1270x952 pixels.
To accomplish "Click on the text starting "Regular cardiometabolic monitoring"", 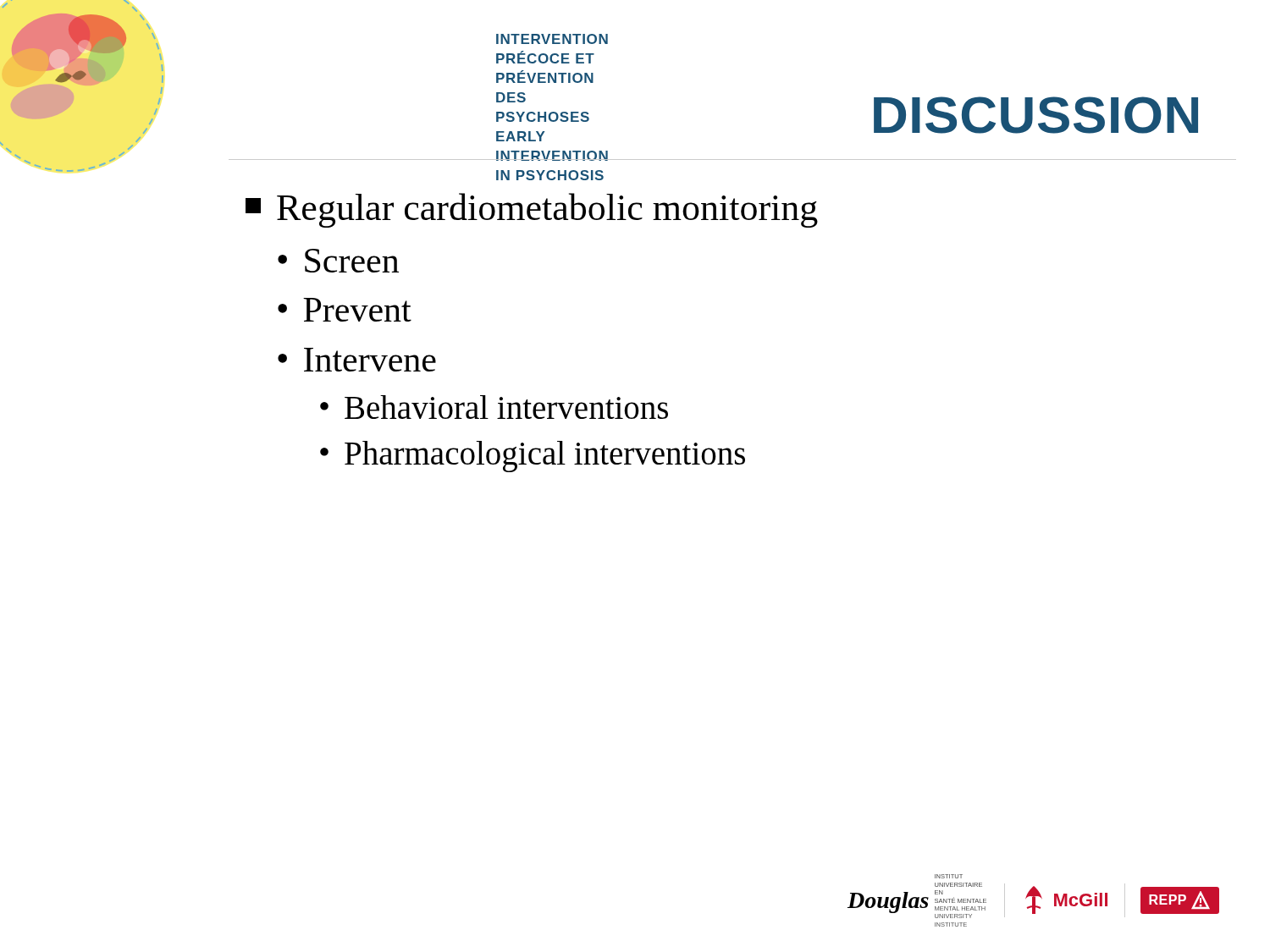I will (x=532, y=209).
